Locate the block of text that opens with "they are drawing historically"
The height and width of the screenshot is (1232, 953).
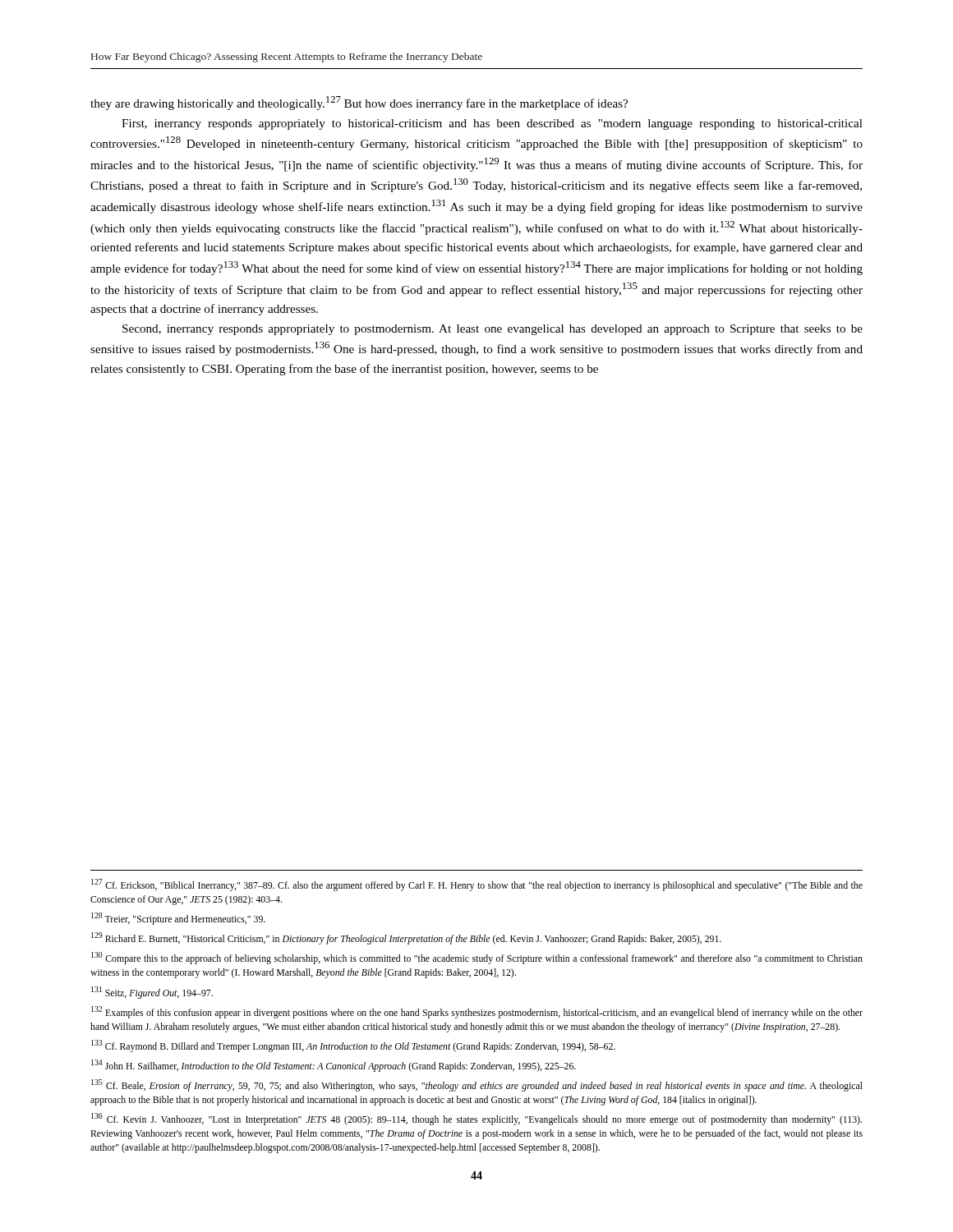click(x=476, y=235)
